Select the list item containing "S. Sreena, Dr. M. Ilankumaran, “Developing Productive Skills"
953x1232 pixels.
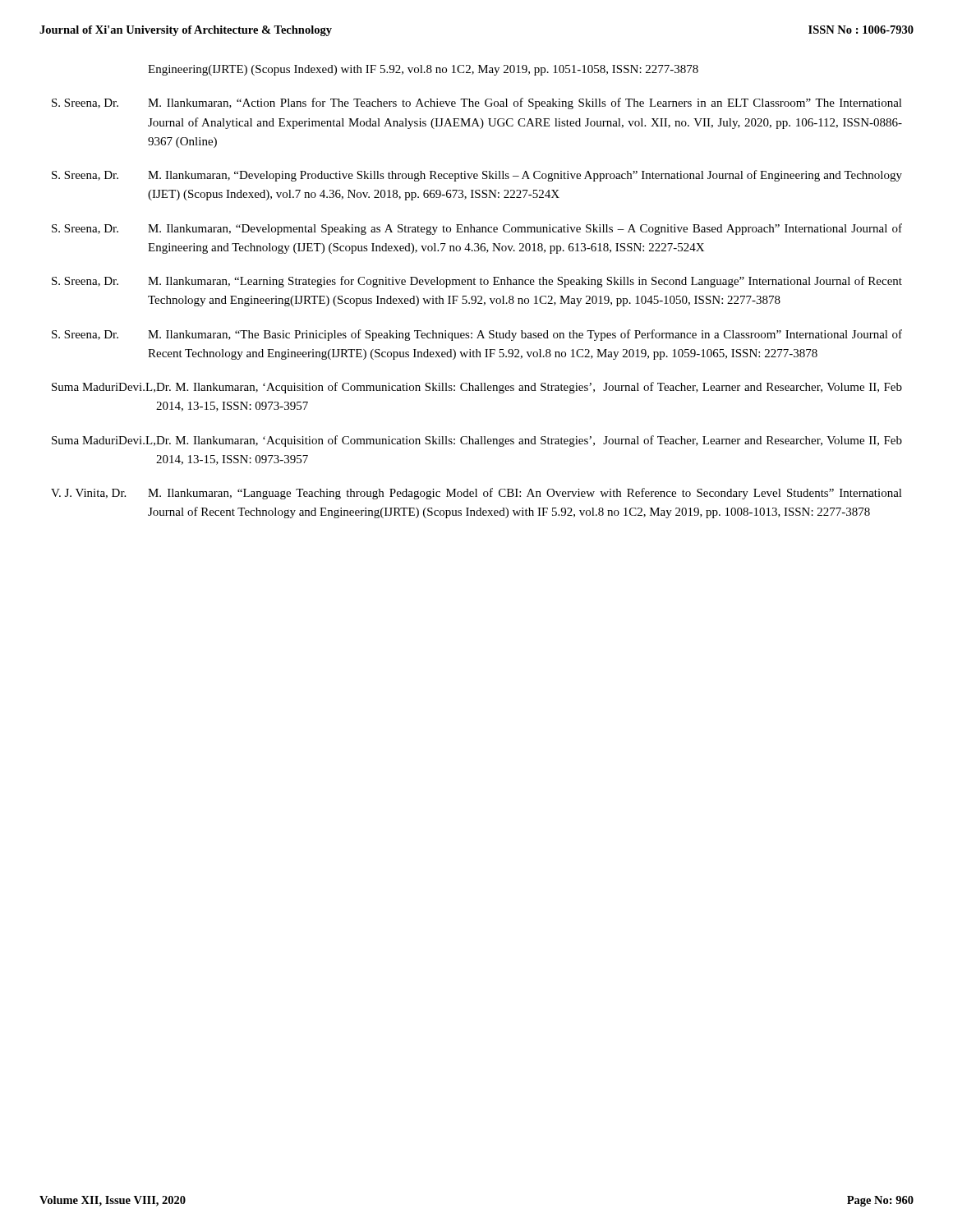[x=476, y=185]
